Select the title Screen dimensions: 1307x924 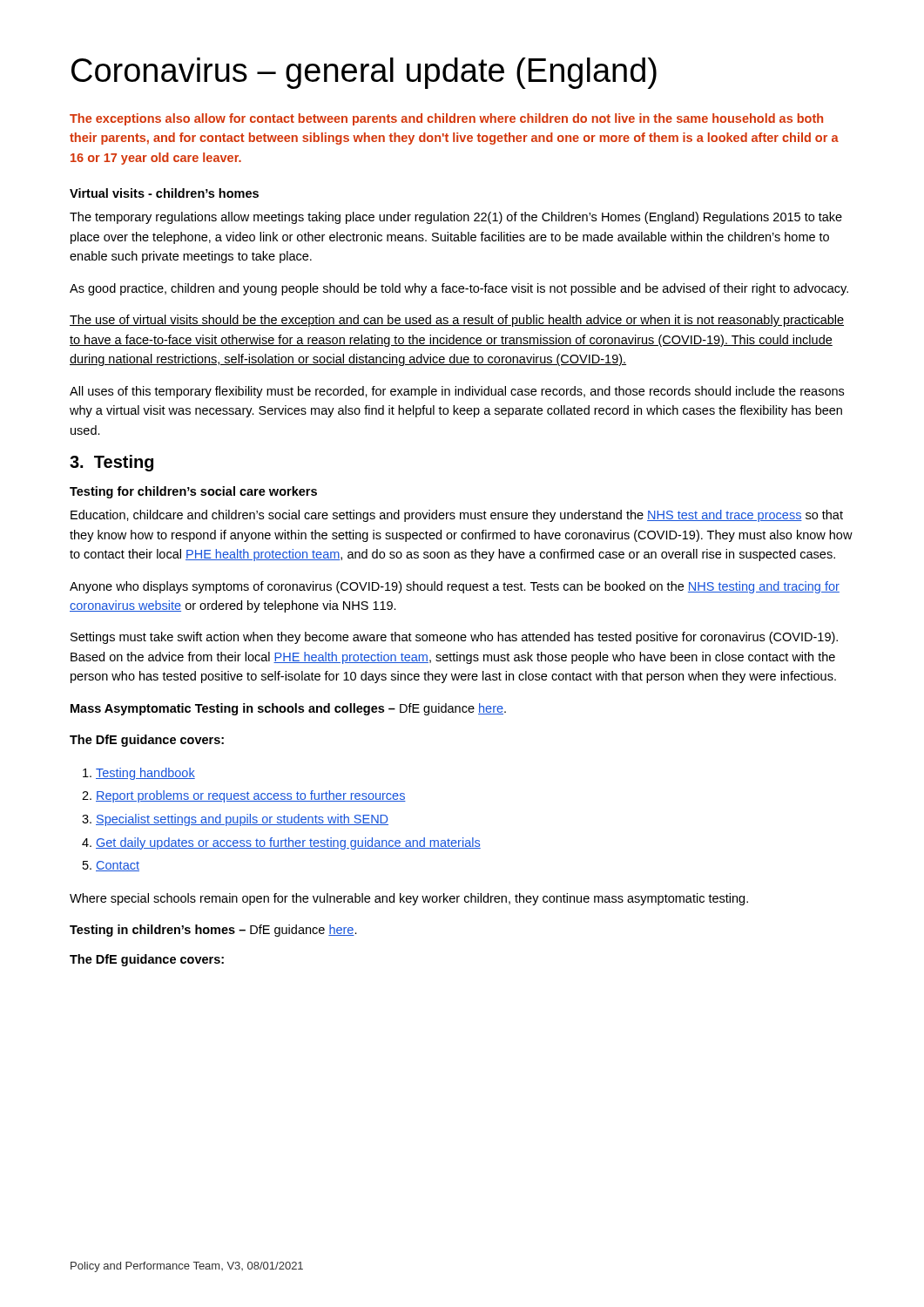[462, 71]
